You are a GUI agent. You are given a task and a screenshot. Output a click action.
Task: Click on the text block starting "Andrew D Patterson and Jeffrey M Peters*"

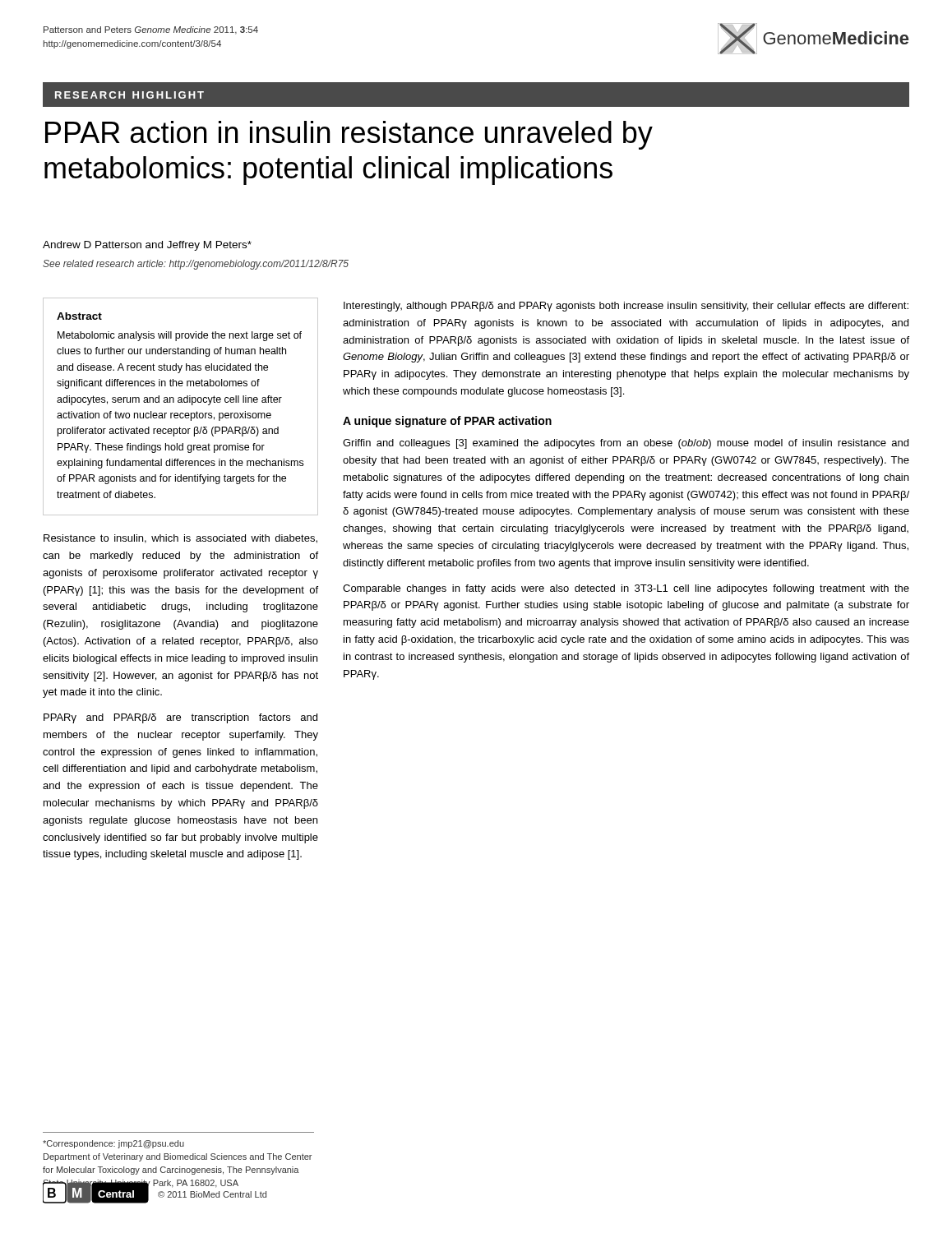click(147, 245)
